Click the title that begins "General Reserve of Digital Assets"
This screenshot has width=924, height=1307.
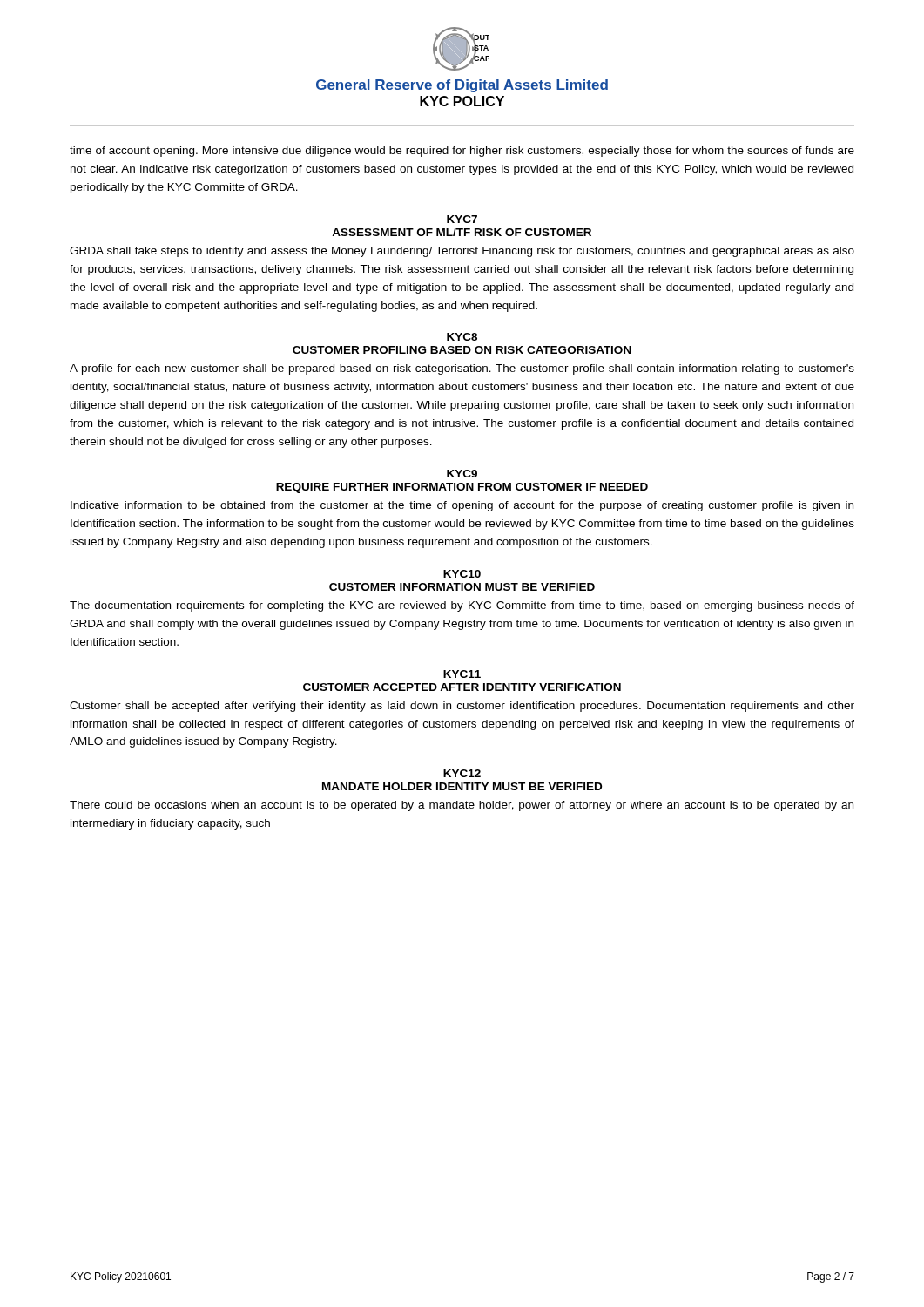click(462, 93)
